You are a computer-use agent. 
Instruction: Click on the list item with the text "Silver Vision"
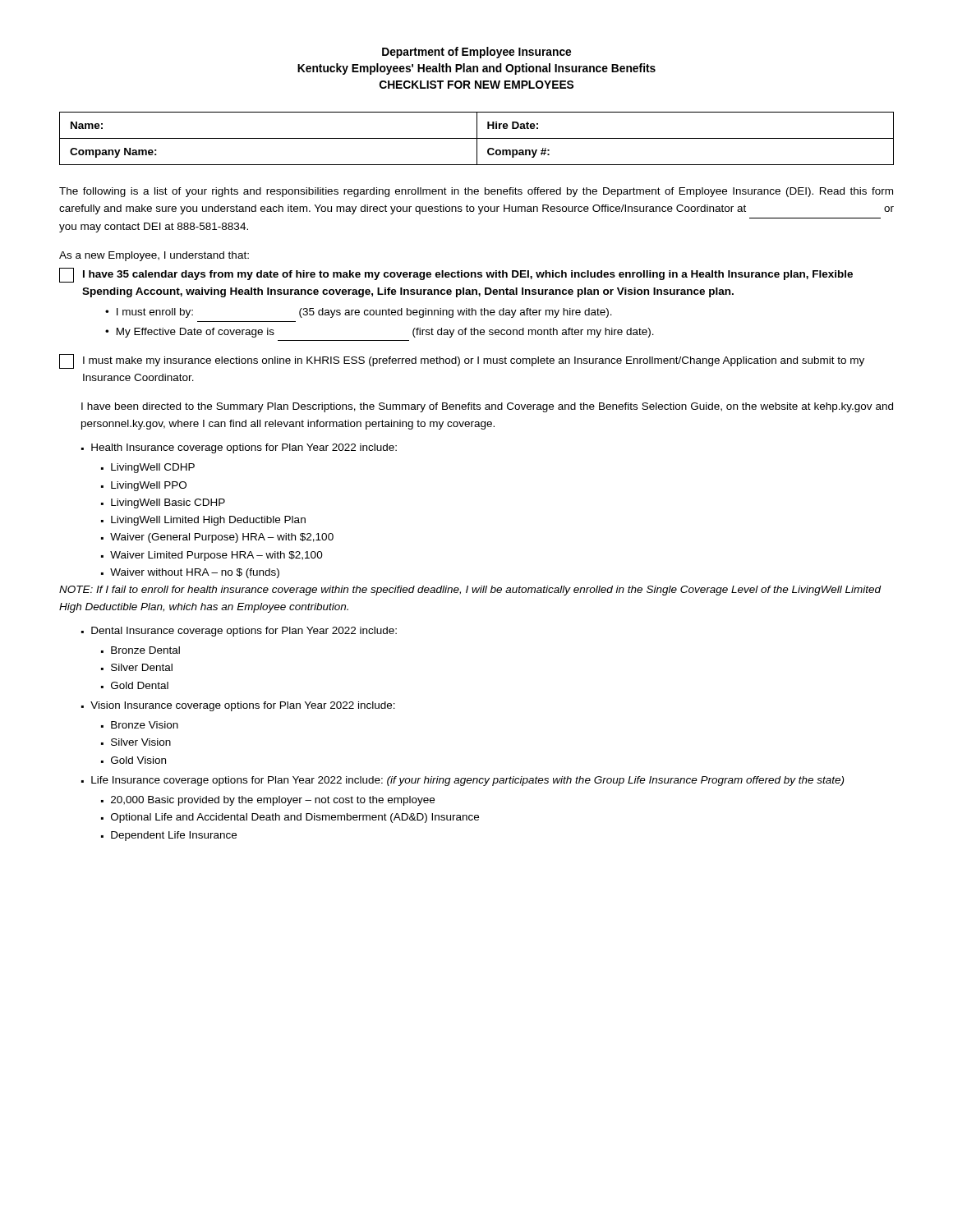coord(141,743)
